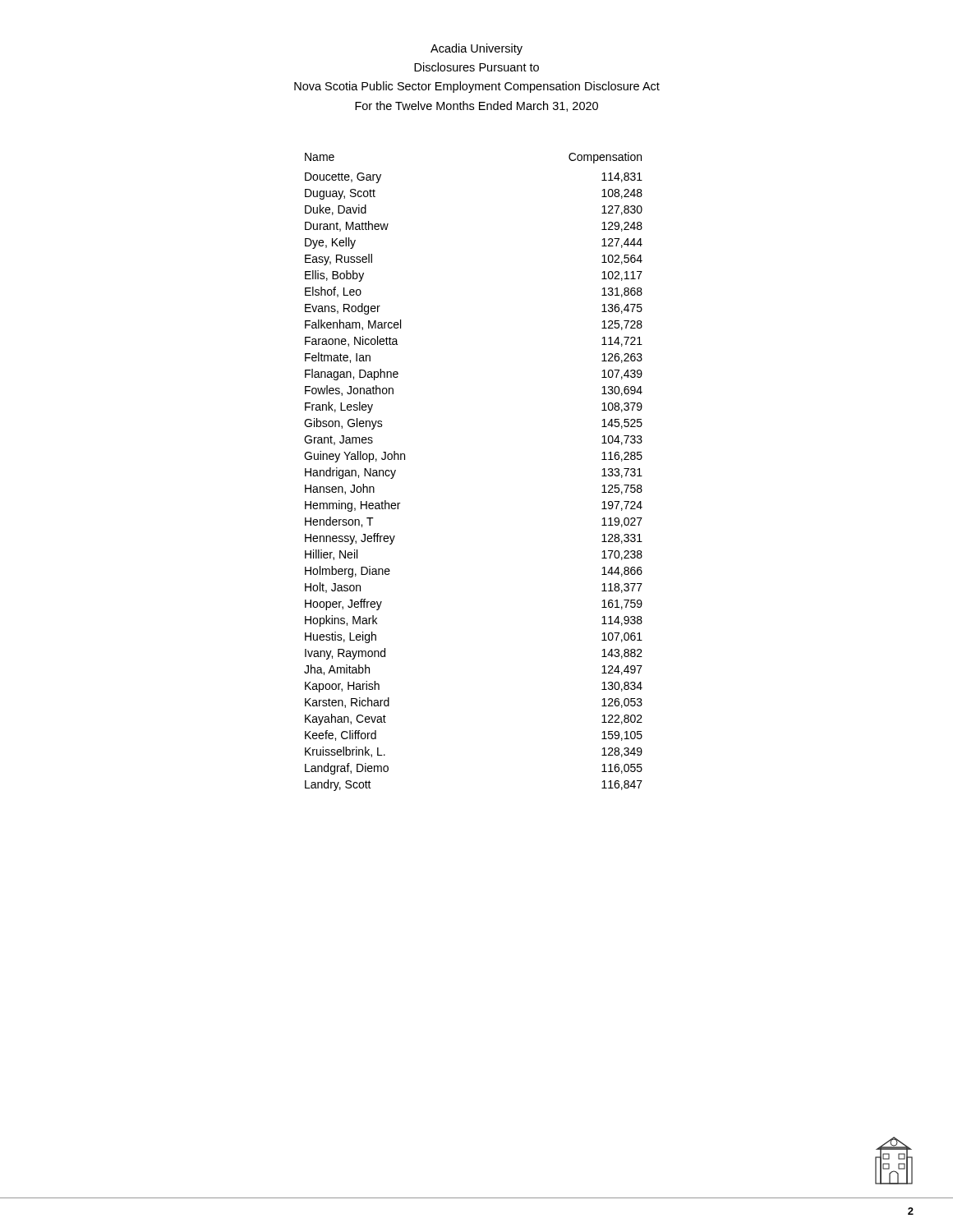Click on the title that reads "Acadia University Disclosures Pursuant to Nova Scotia Public"
Screen dimensions: 1232x953
click(476, 77)
